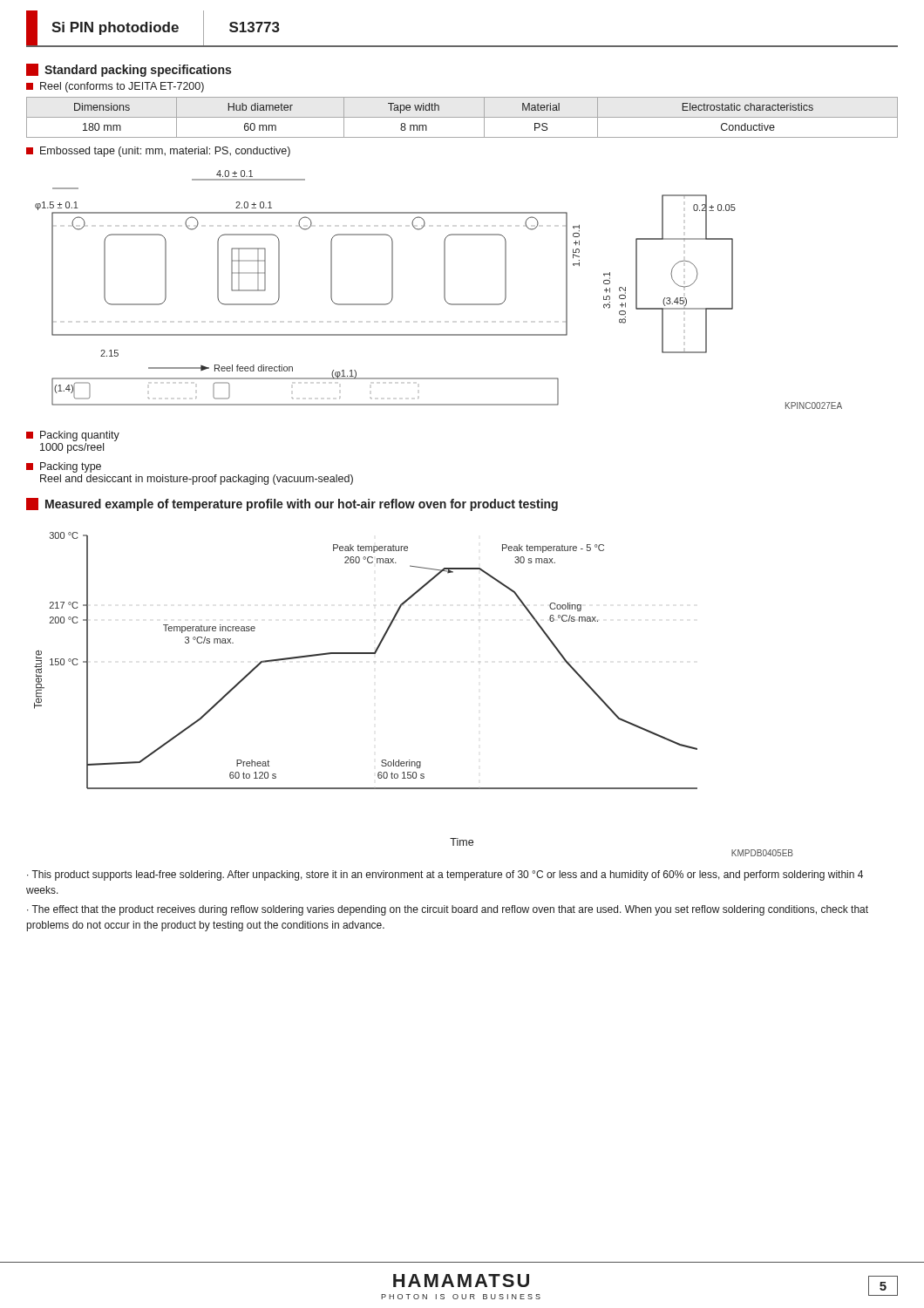Image resolution: width=924 pixels, height=1308 pixels.
Task: Find the engineering diagram
Action: coord(462,290)
